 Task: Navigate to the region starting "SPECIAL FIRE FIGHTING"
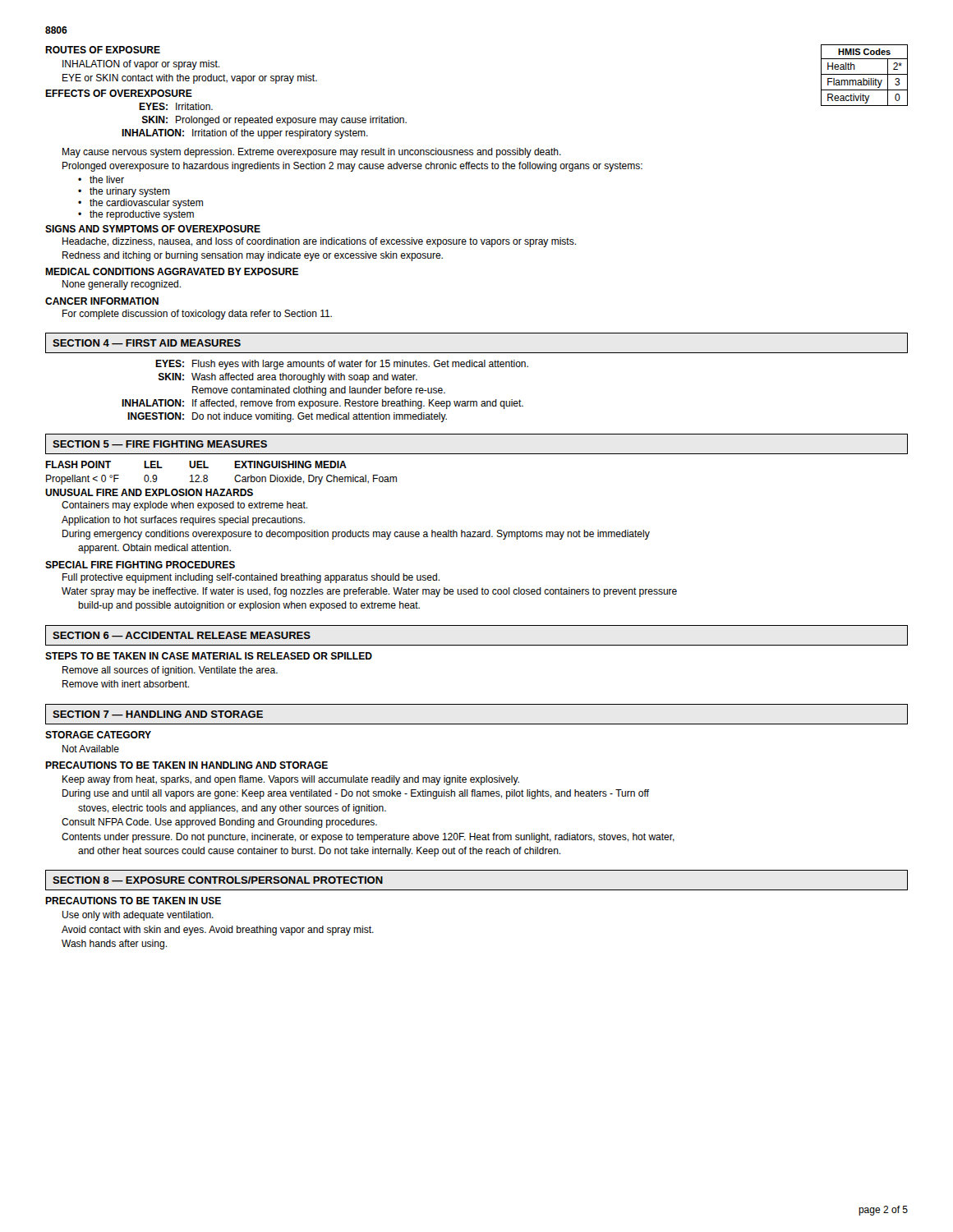click(140, 565)
